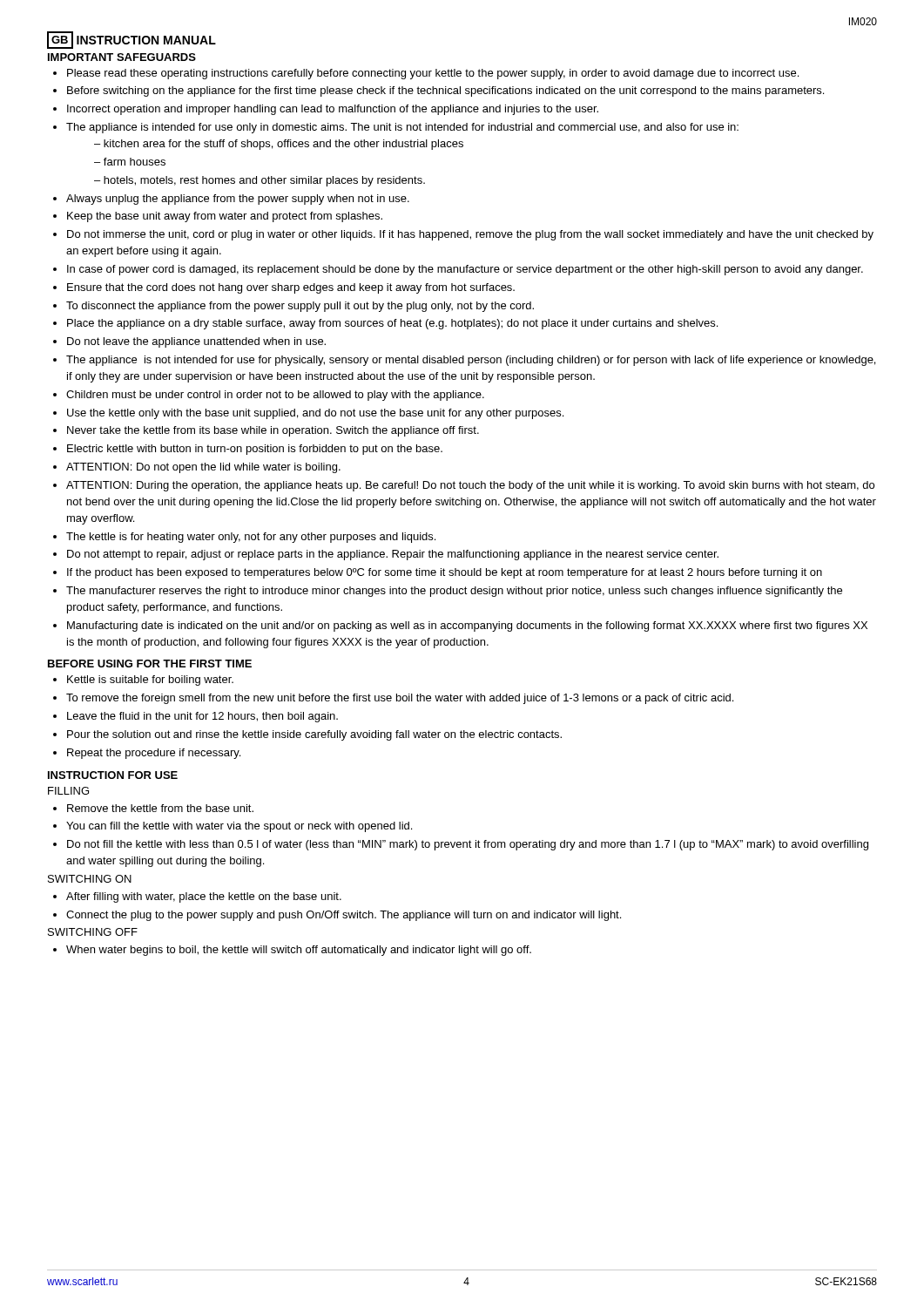Locate the section header with the text "IMPORTANT SAFEGUARDS"

pyautogui.click(x=121, y=57)
